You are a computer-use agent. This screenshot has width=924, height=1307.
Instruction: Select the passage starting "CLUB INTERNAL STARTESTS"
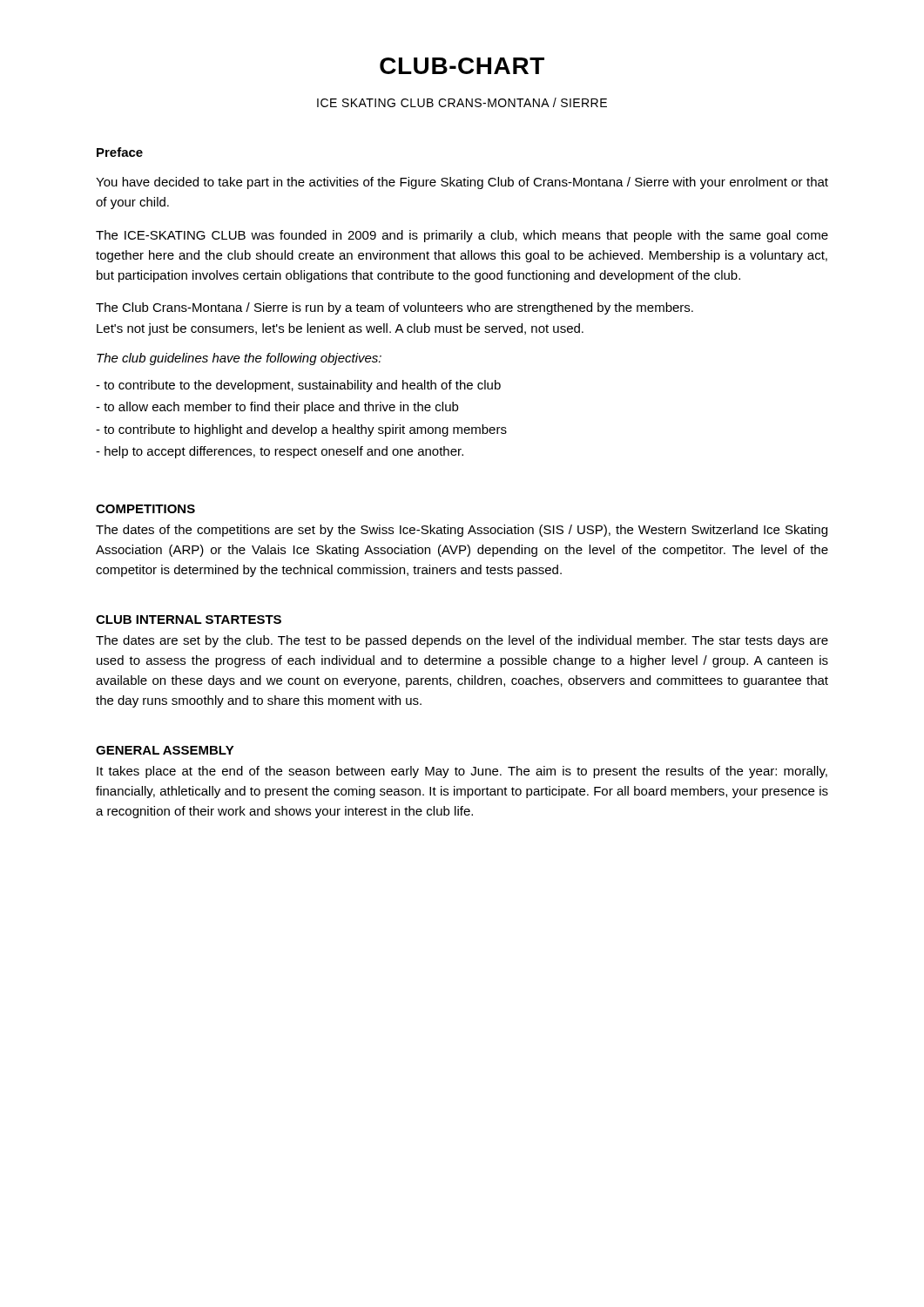pyautogui.click(x=189, y=619)
